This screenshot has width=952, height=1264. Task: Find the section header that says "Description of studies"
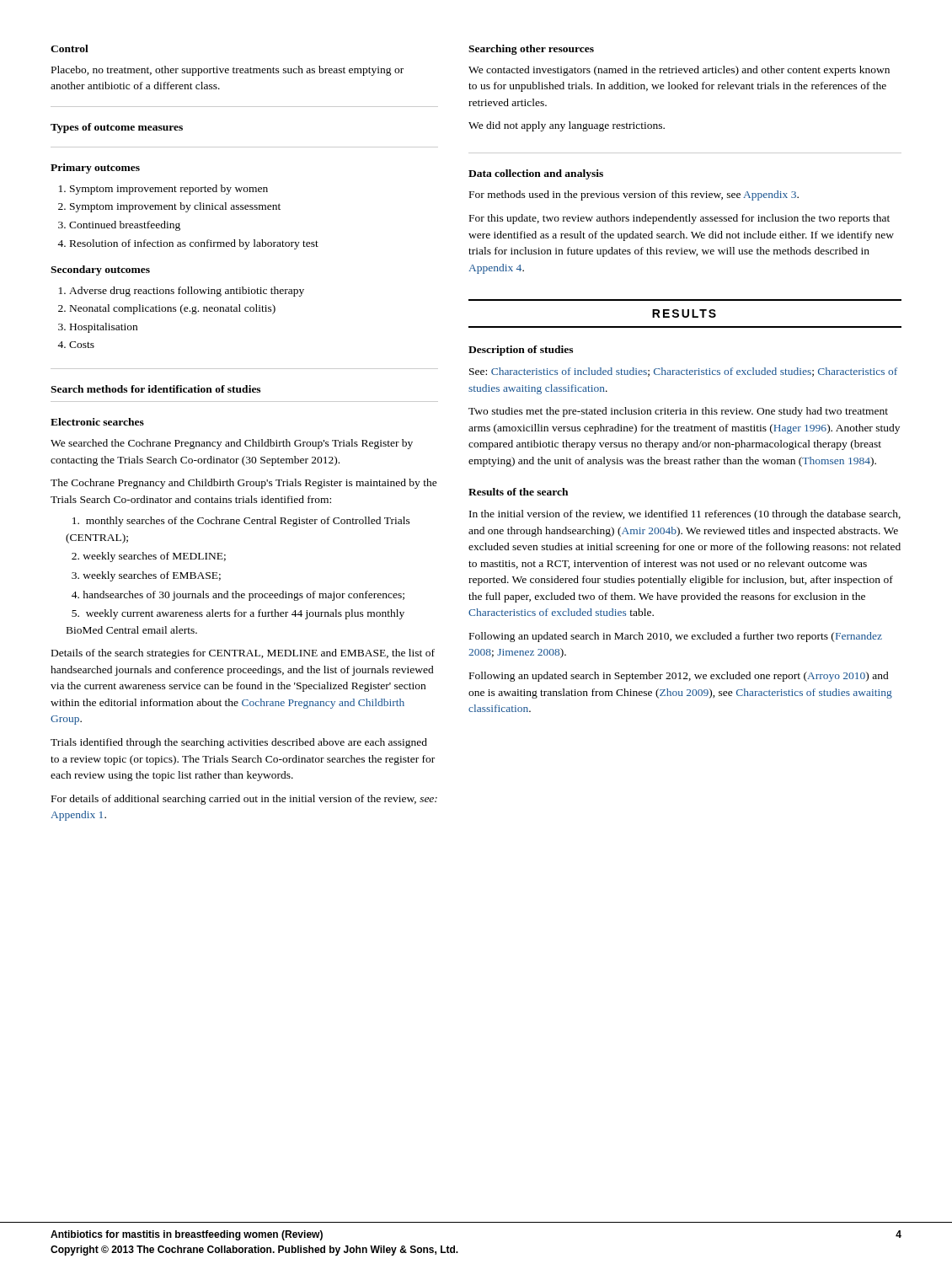point(521,350)
